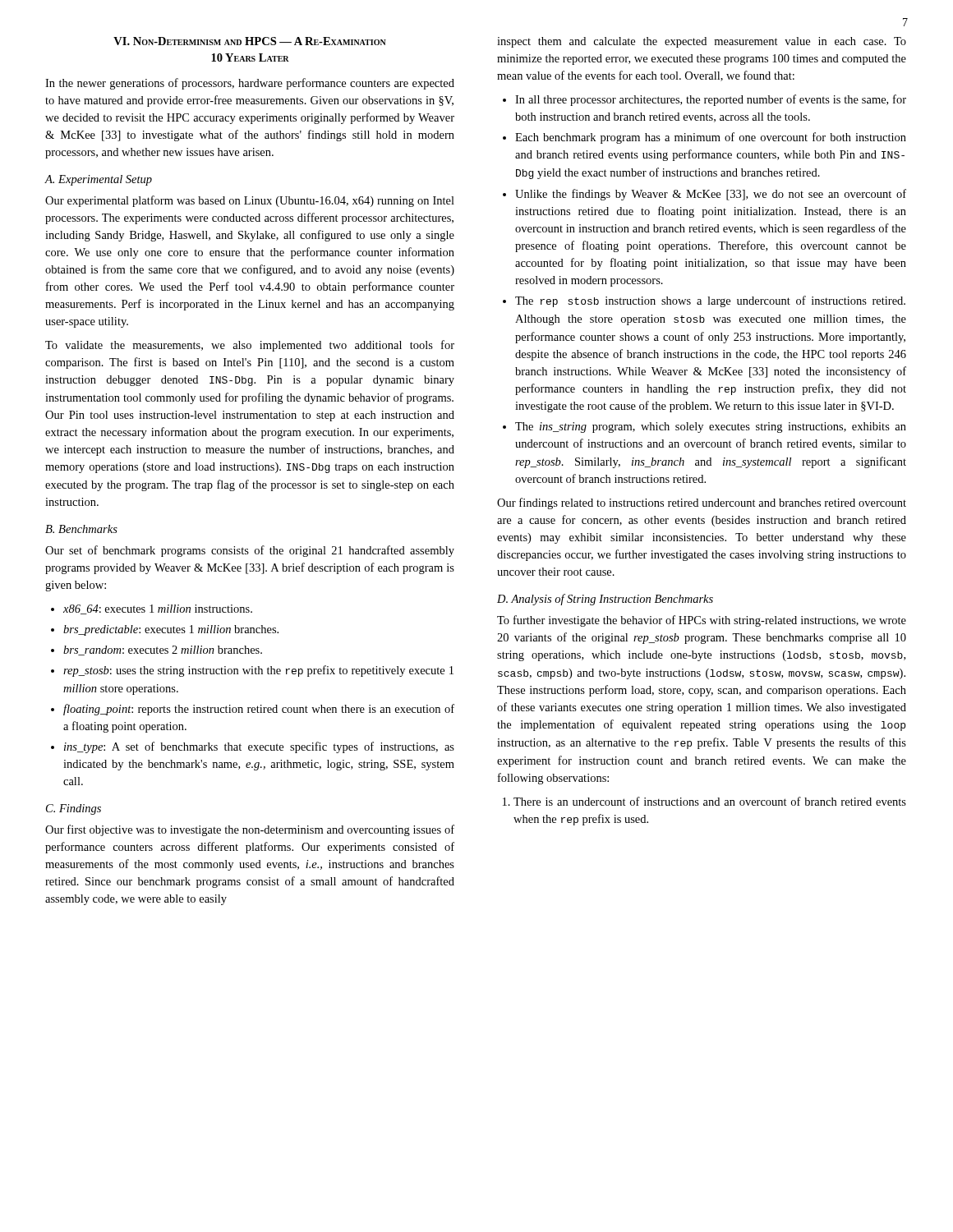Viewport: 953px width, 1232px height.
Task: Locate the region starting "ins_type: A set of benchmarks"
Action: pos(259,764)
